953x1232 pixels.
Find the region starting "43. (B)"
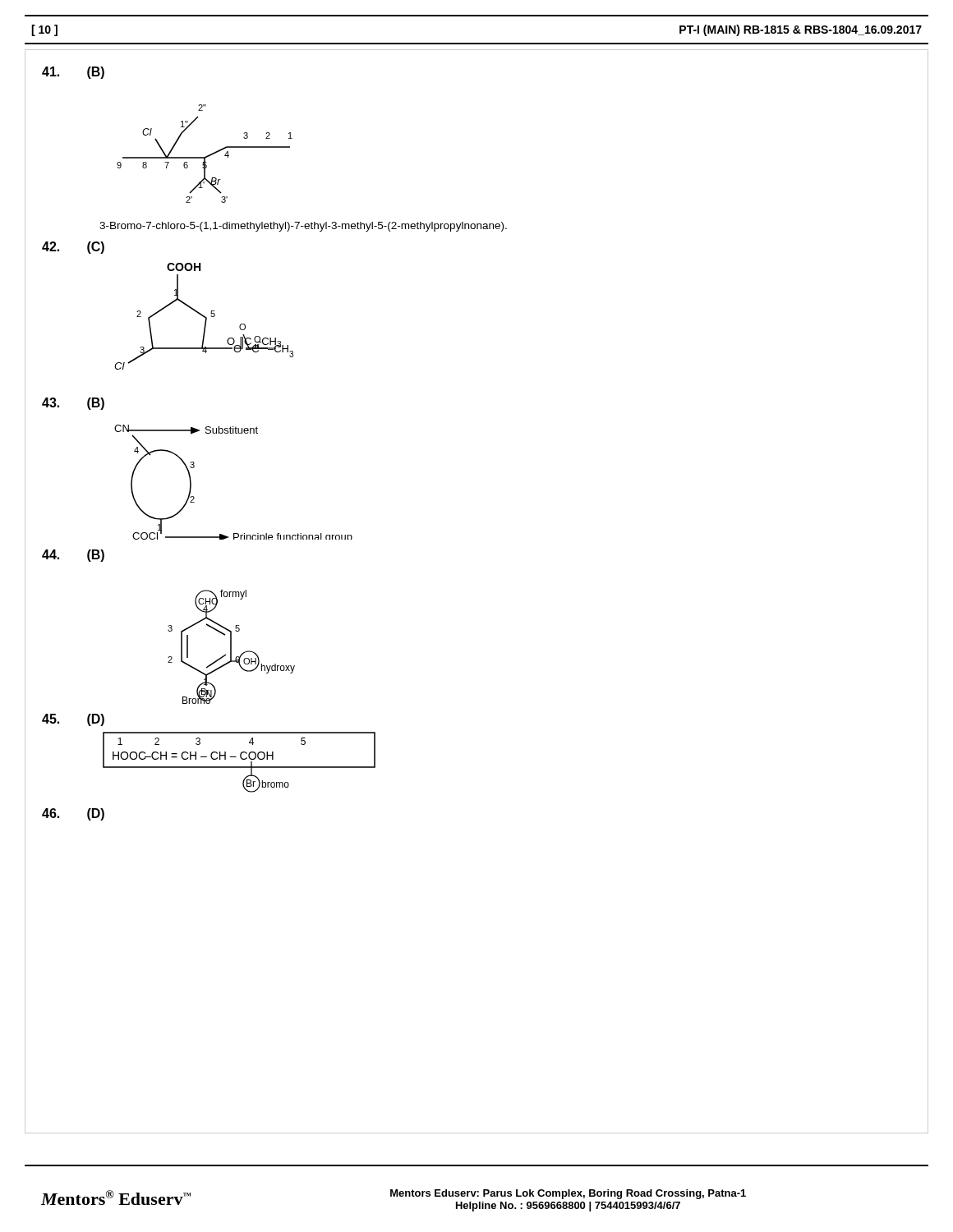coord(49,405)
